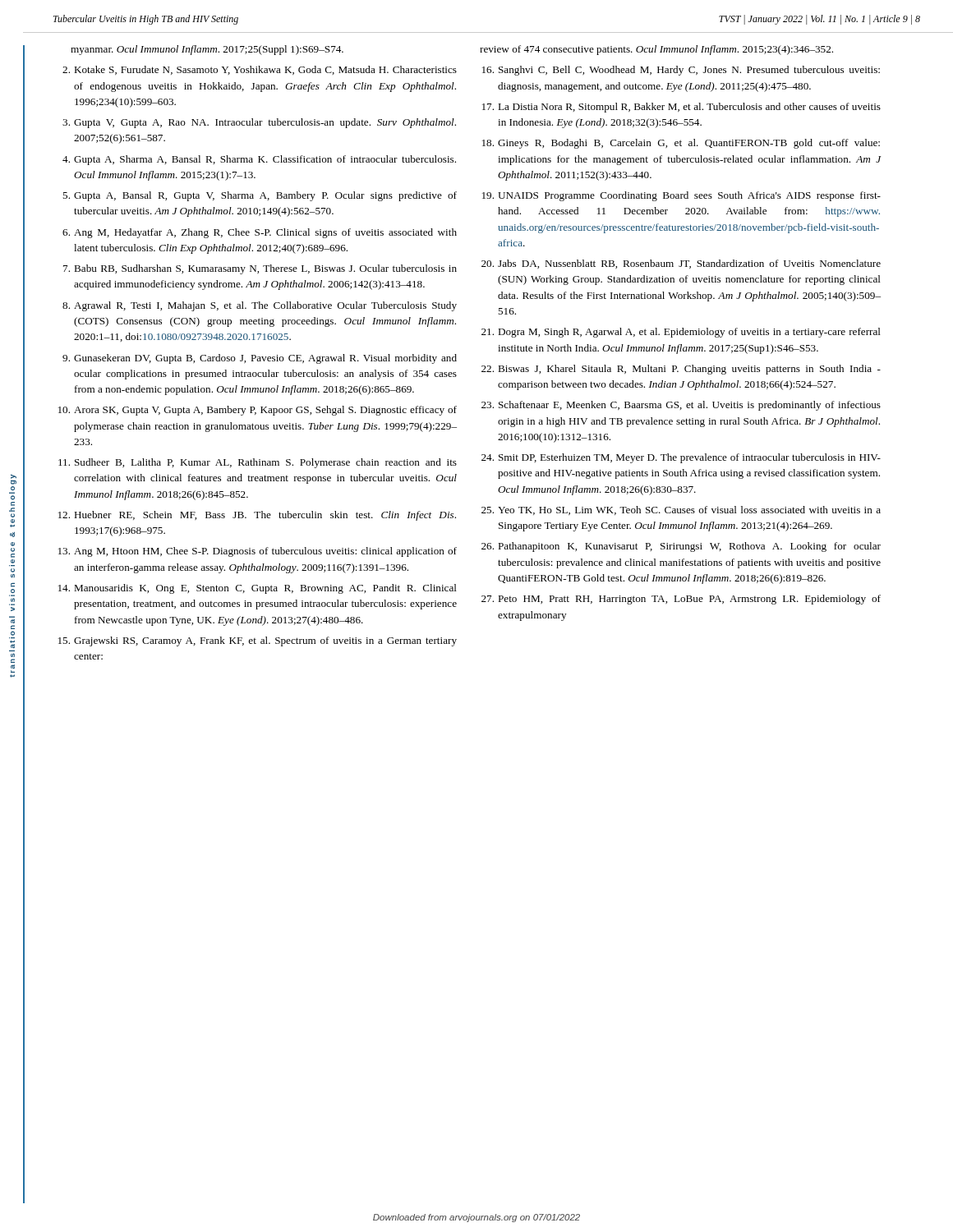Navigate to the block starting "19. UNAIDS Programme Coordinating Board sees South Africa's"
953x1232 pixels.
(x=680, y=219)
